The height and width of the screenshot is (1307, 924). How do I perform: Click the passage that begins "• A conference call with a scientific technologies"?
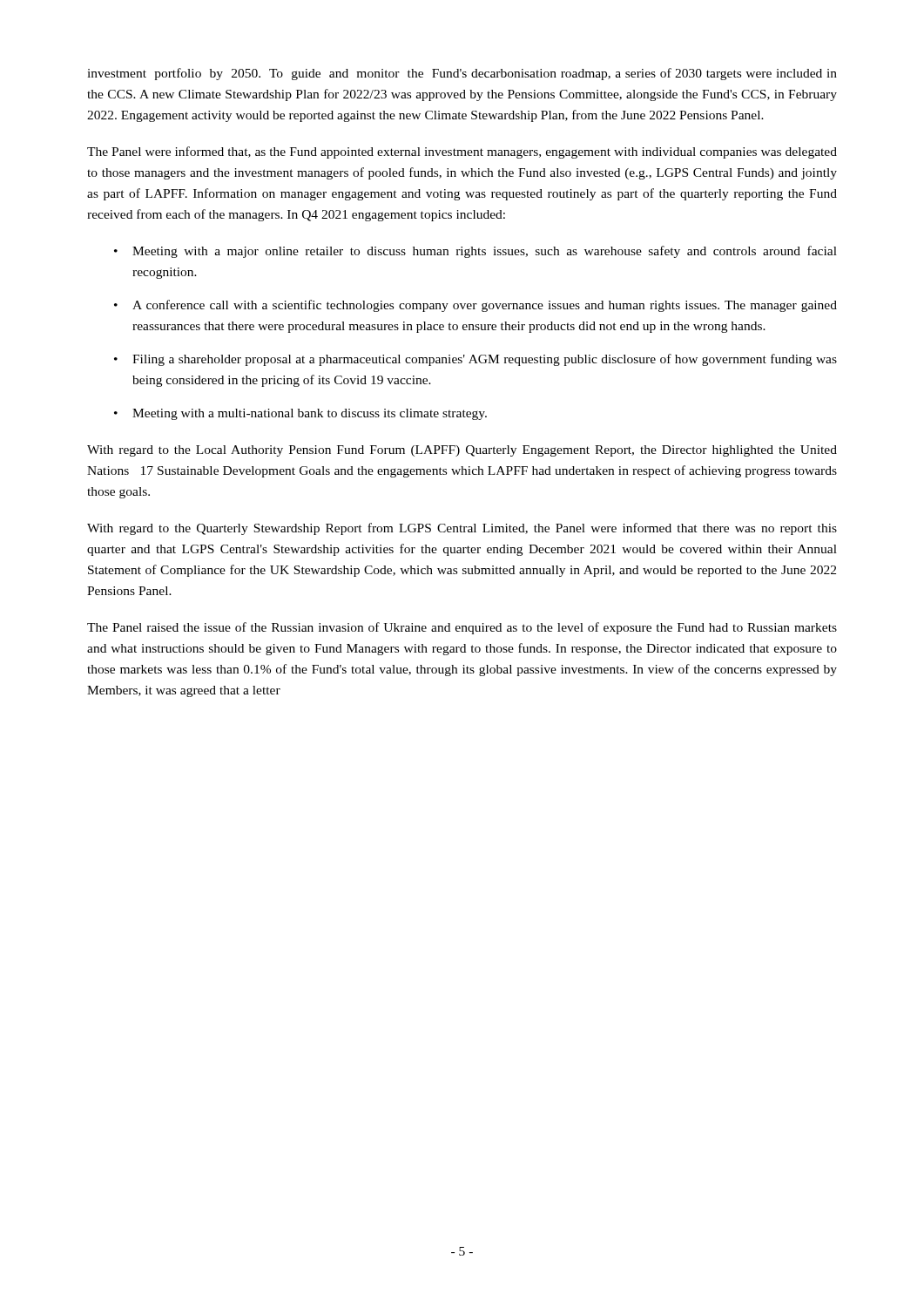coord(475,316)
